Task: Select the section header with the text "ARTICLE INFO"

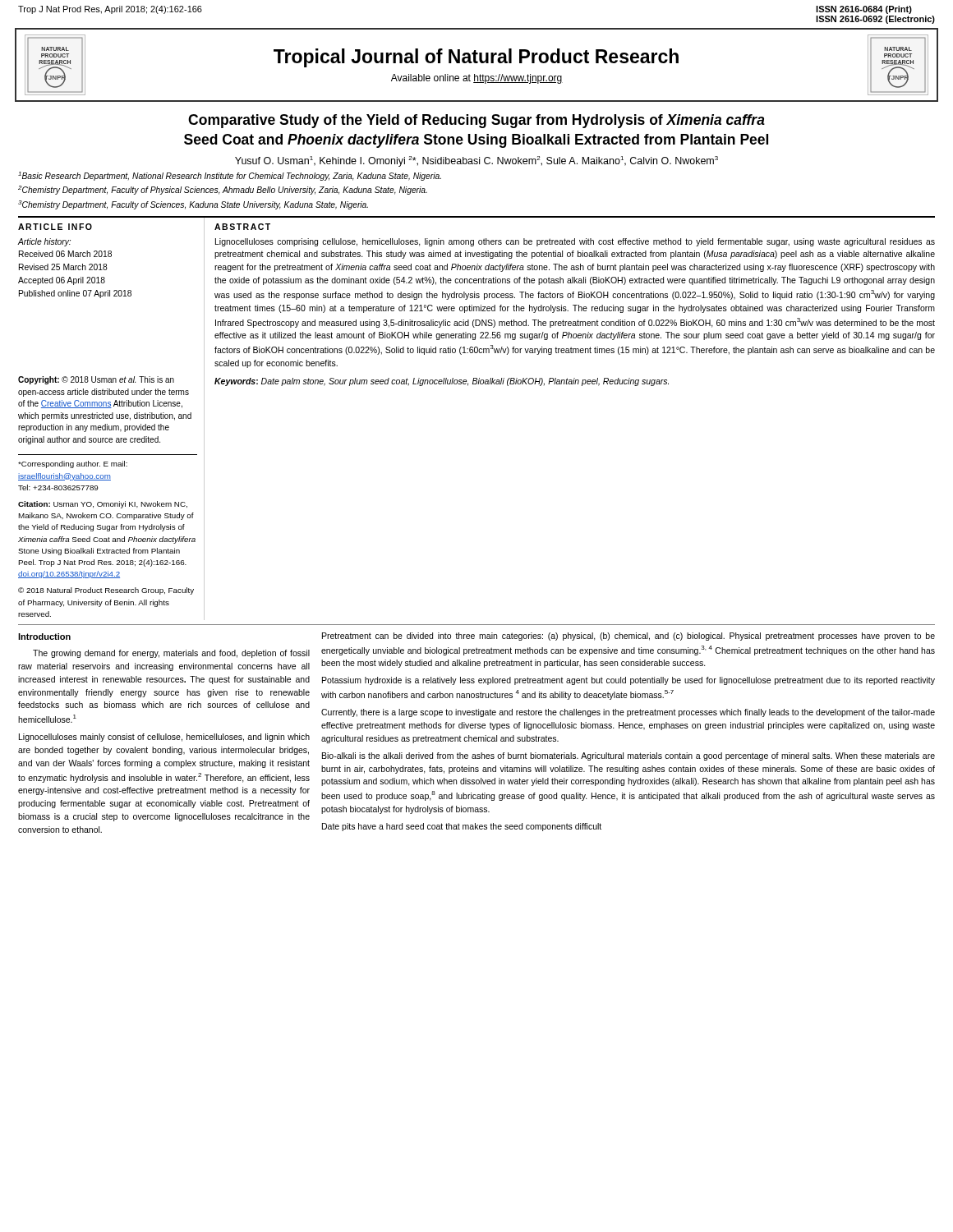Action: [x=56, y=226]
